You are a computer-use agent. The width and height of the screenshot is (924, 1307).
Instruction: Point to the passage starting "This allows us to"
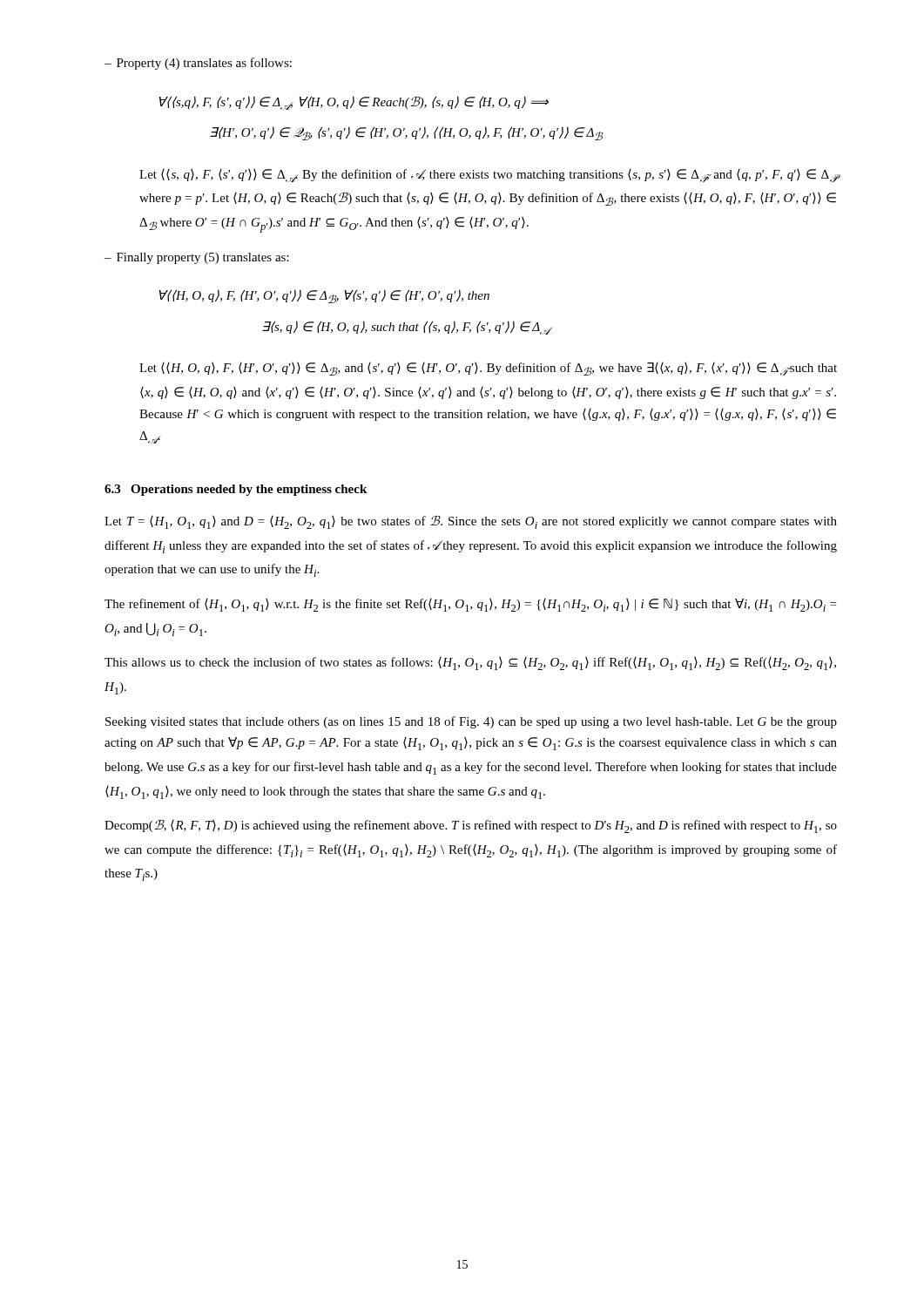pyautogui.click(x=471, y=676)
